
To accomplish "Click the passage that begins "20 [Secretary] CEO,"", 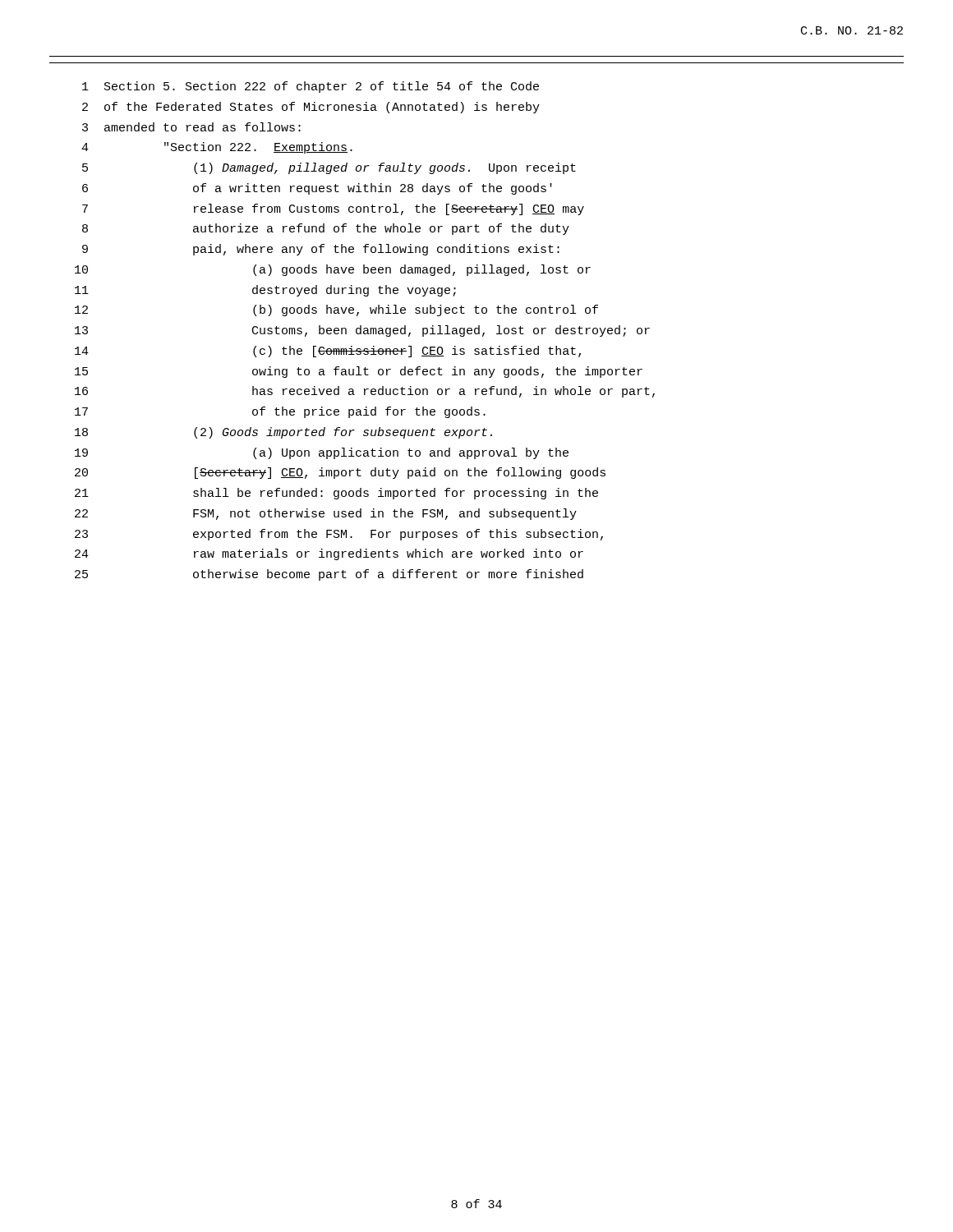I will [476, 474].
